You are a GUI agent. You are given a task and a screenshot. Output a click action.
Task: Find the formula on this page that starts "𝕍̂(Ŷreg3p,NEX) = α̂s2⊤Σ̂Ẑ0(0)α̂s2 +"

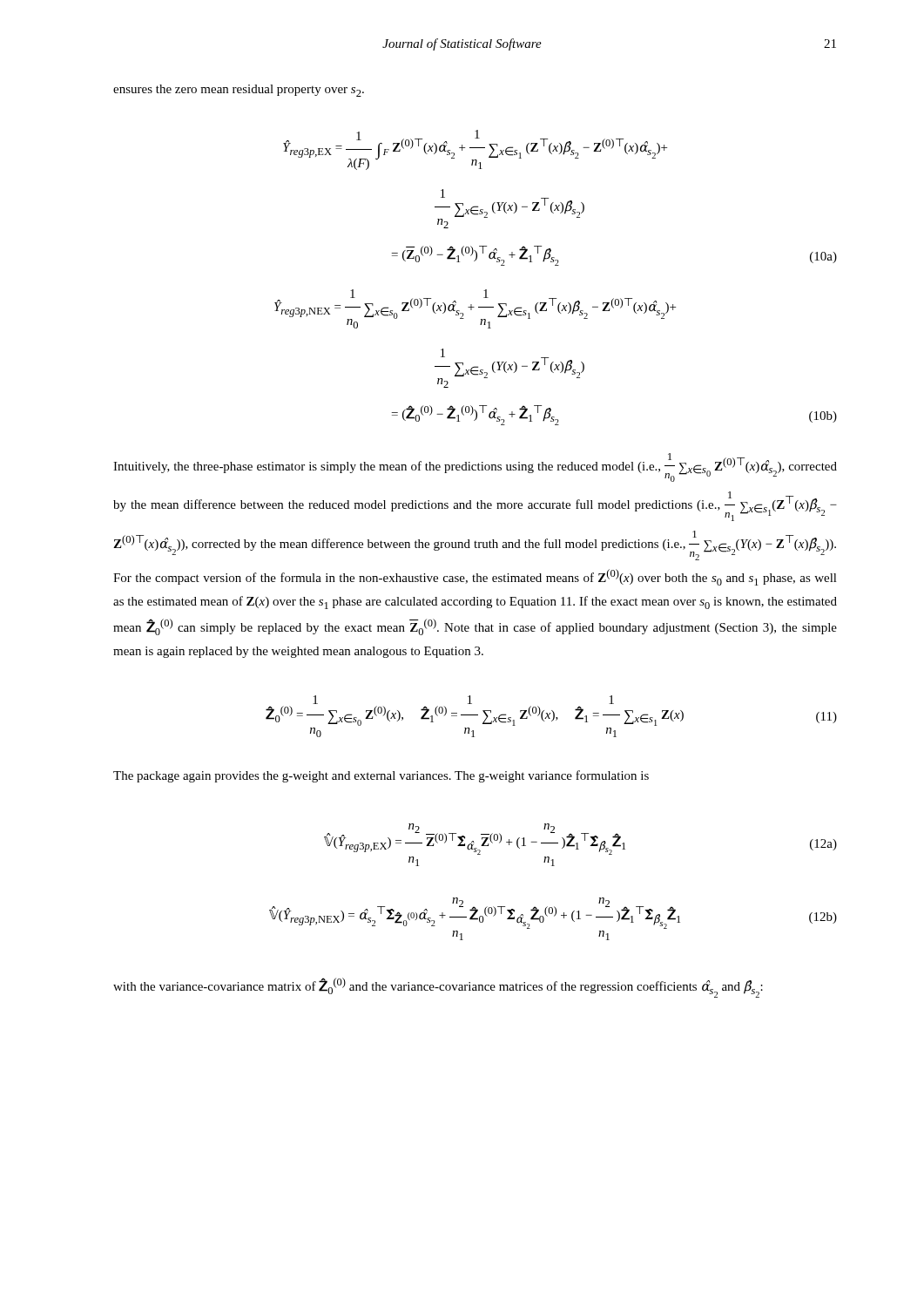(x=553, y=917)
